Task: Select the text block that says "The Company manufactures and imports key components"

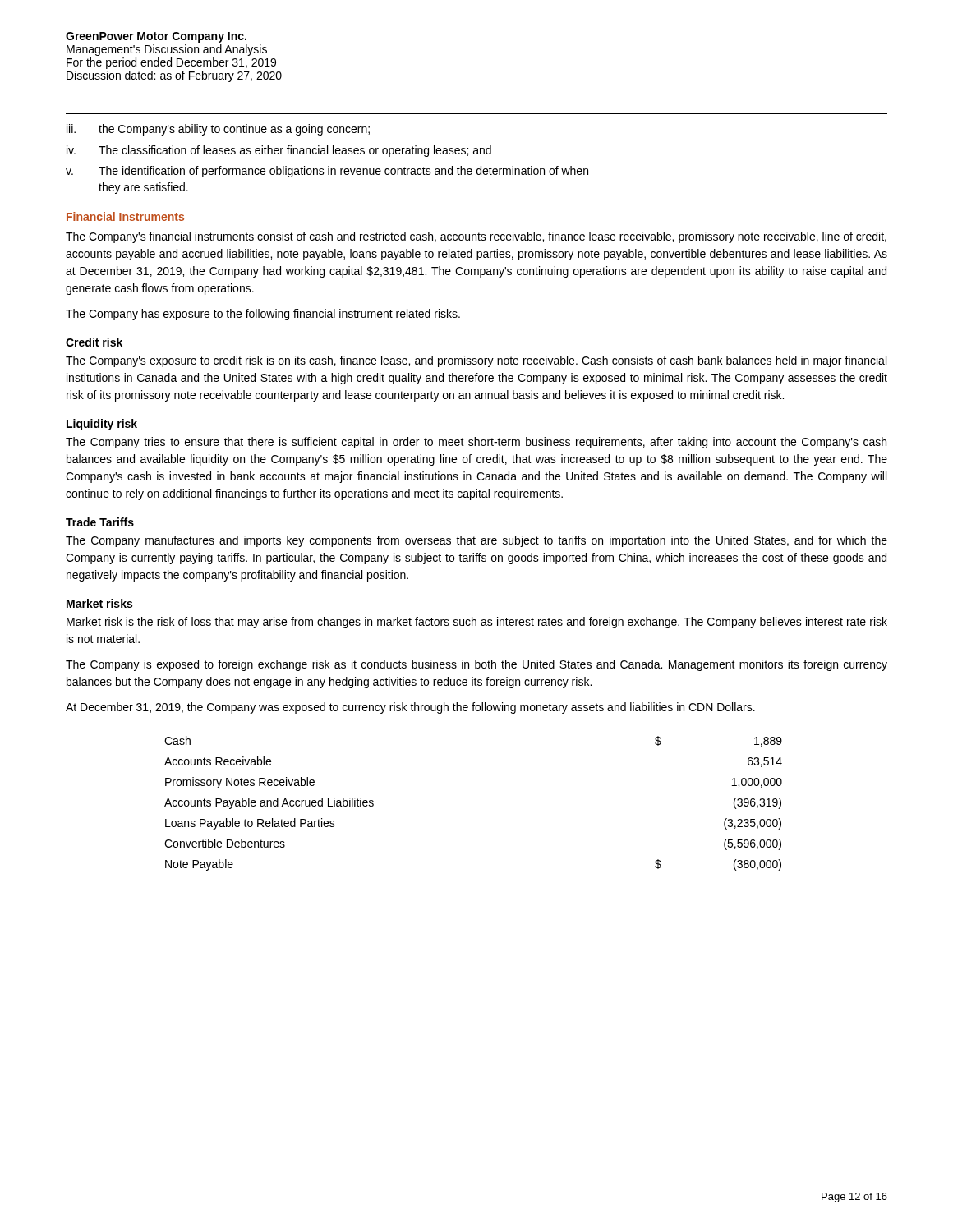Action: coord(476,558)
